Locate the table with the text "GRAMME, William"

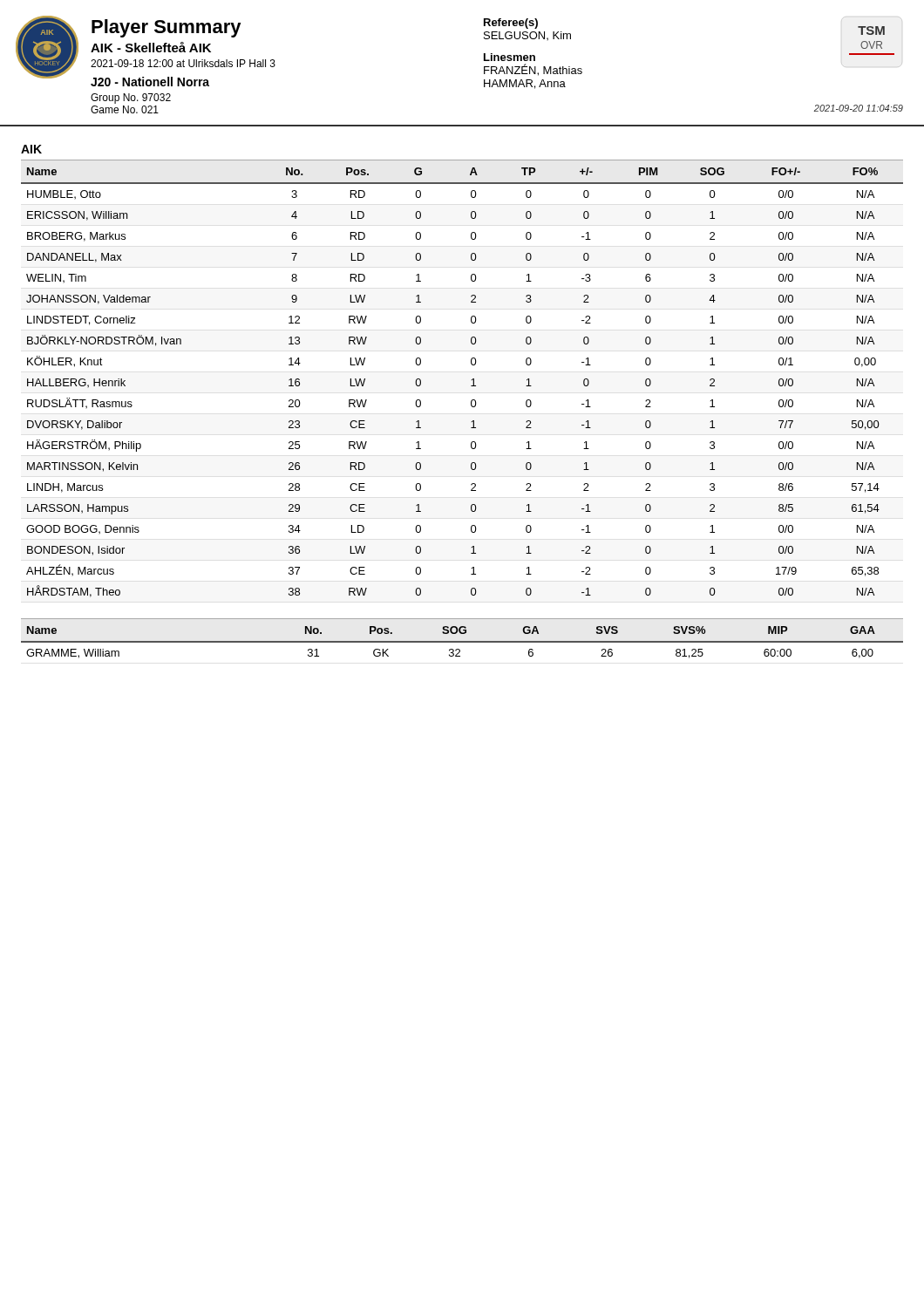tap(462, 641)
